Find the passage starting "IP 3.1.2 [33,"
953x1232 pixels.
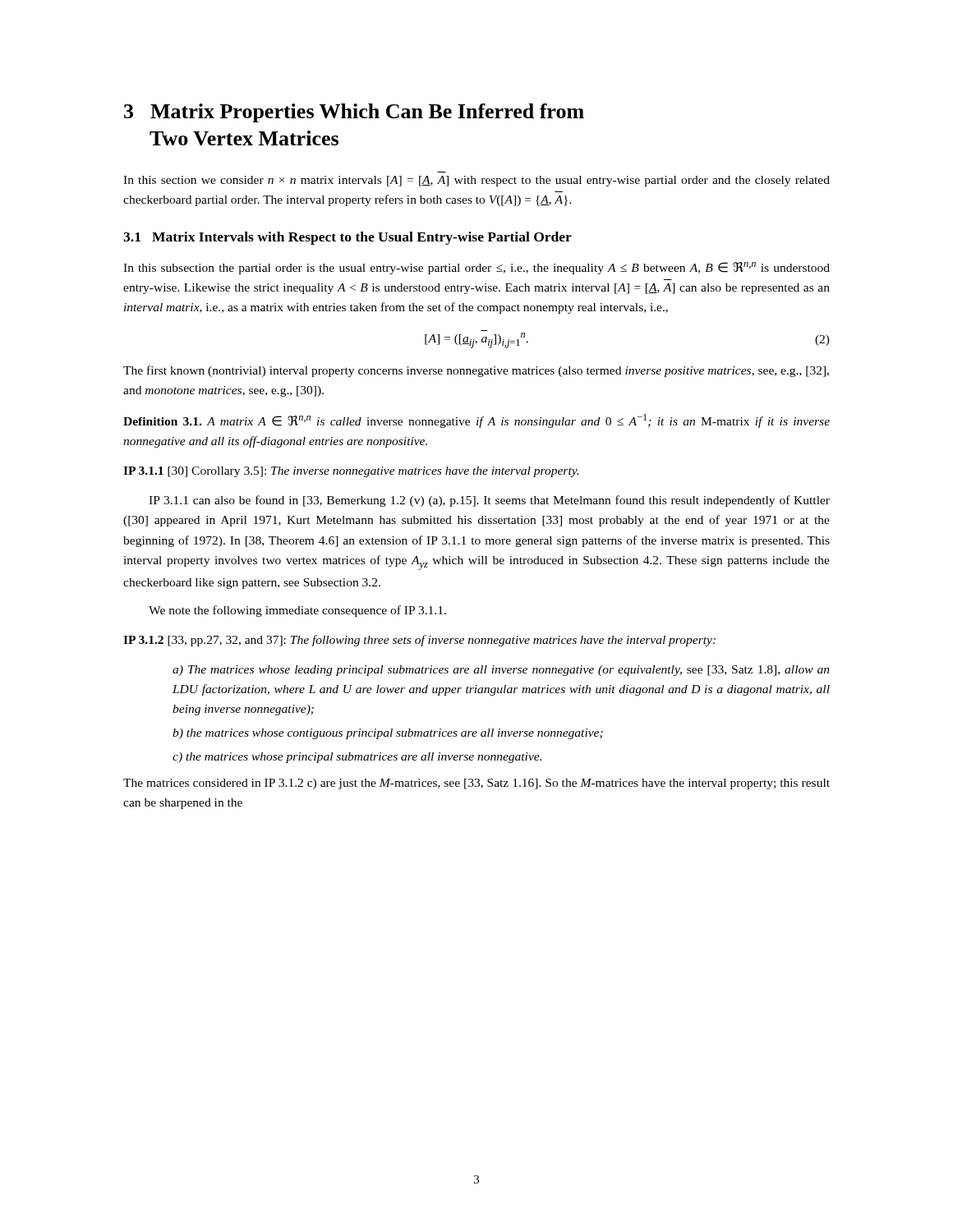[x=420, y=639]
